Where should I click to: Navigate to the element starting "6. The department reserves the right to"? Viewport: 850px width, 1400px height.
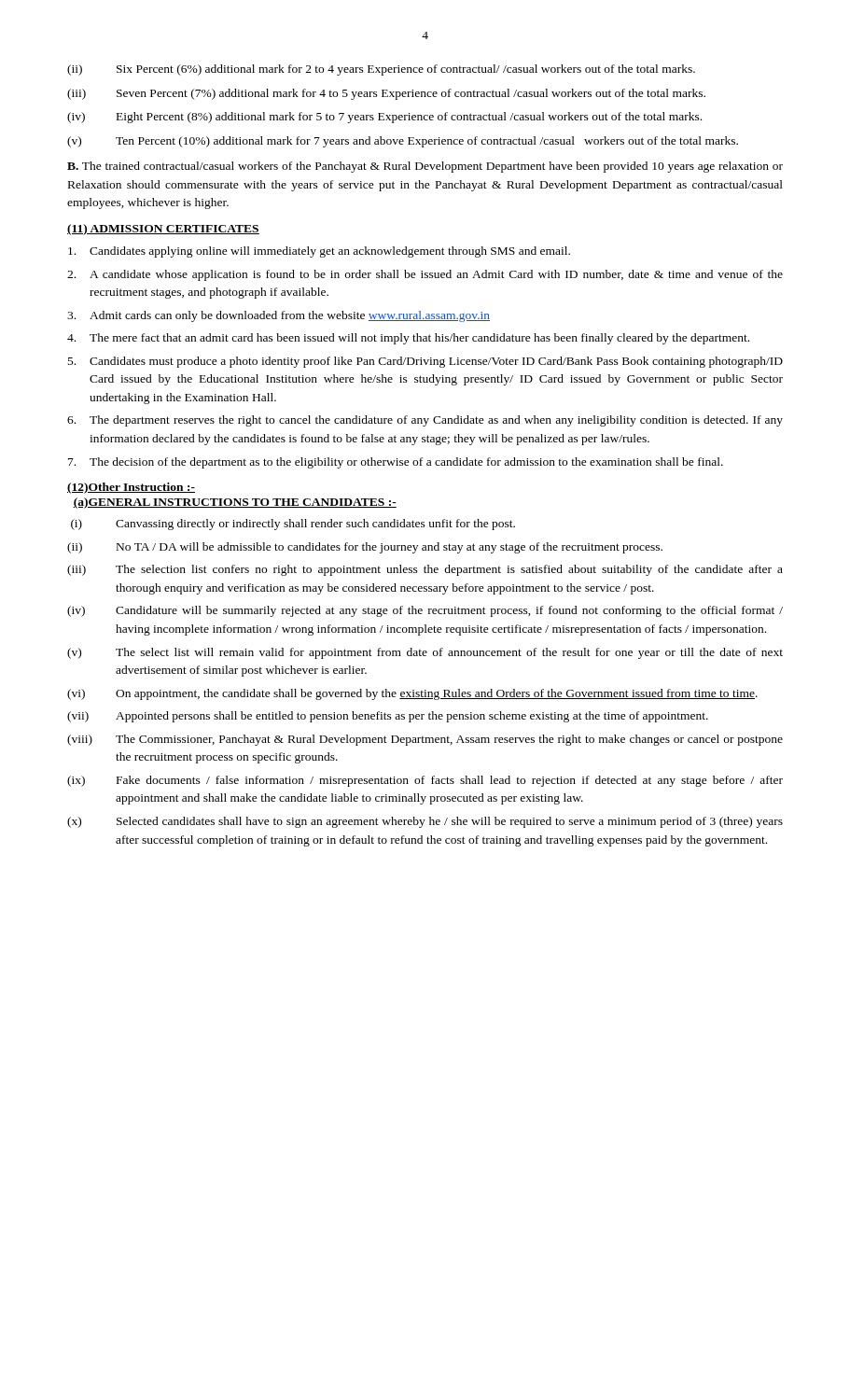pyautogui.click(x=425, y=429)
